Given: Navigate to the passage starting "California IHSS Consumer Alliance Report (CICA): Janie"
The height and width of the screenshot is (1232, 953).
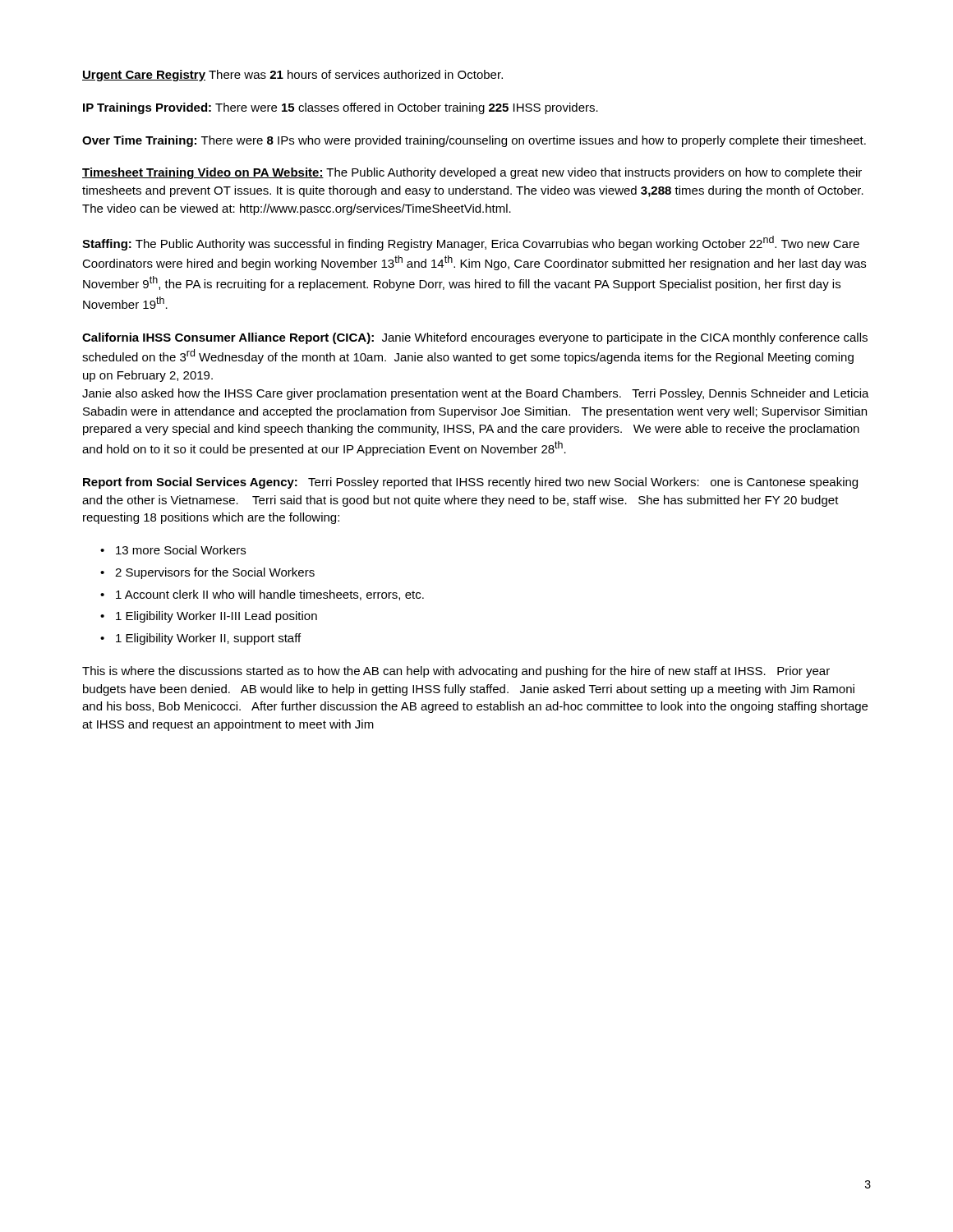Looking at the screenshot, I should click(475, 393).
